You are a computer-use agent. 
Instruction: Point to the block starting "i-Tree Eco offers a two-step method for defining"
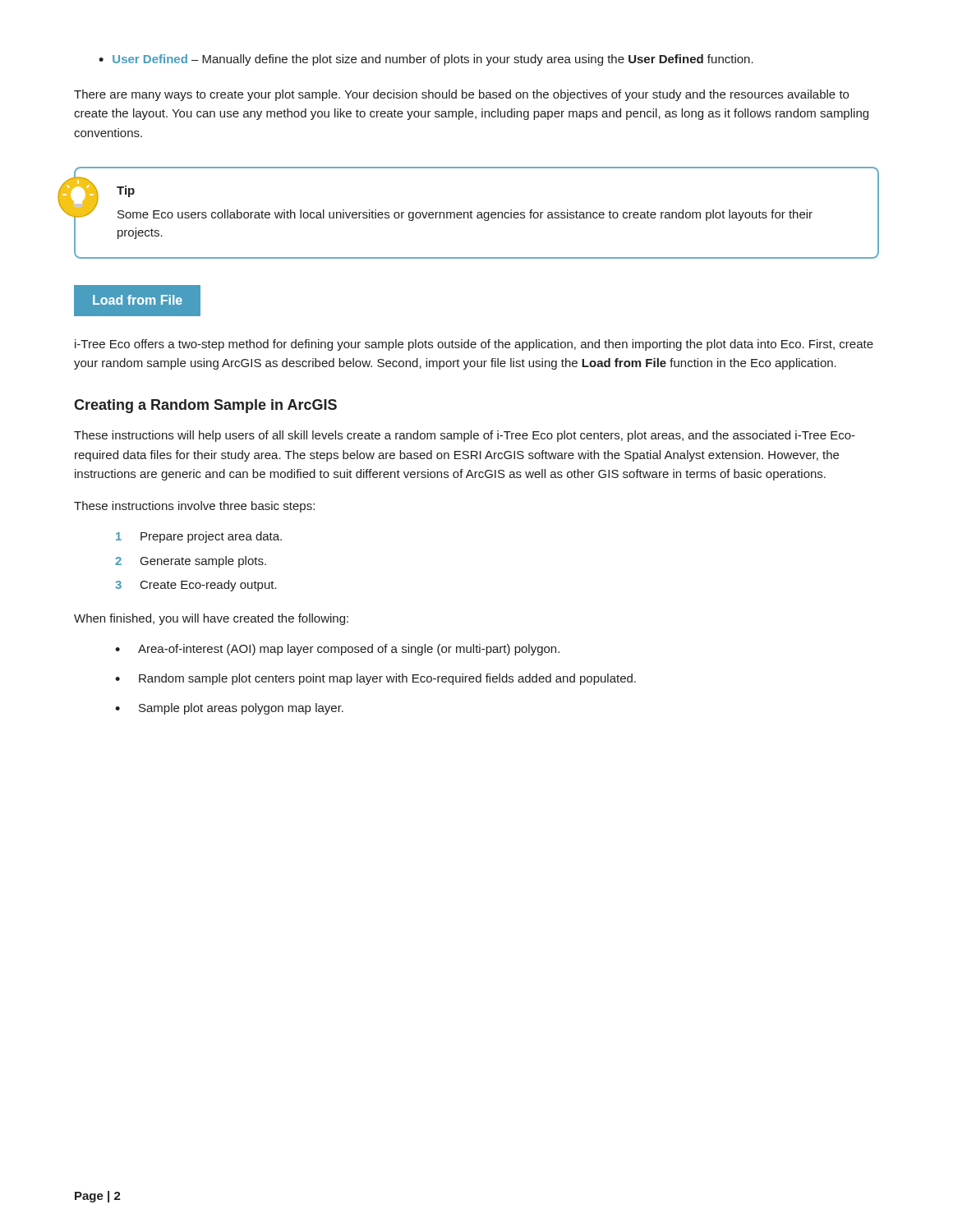click(x=476, y=353)
